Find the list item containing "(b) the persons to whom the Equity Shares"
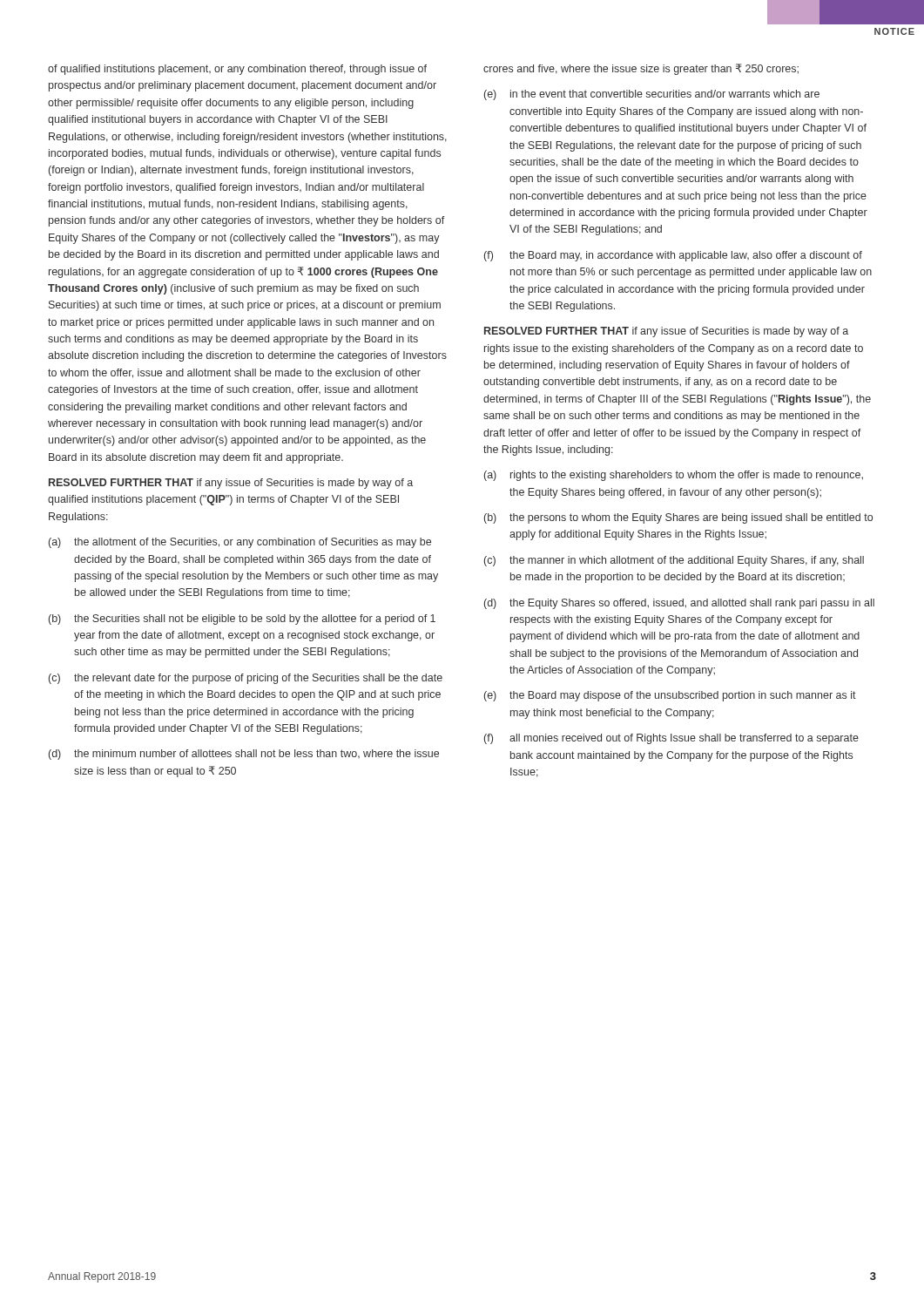The width and height of the screenshot is (924, 1307). click(x=679, y=527)
